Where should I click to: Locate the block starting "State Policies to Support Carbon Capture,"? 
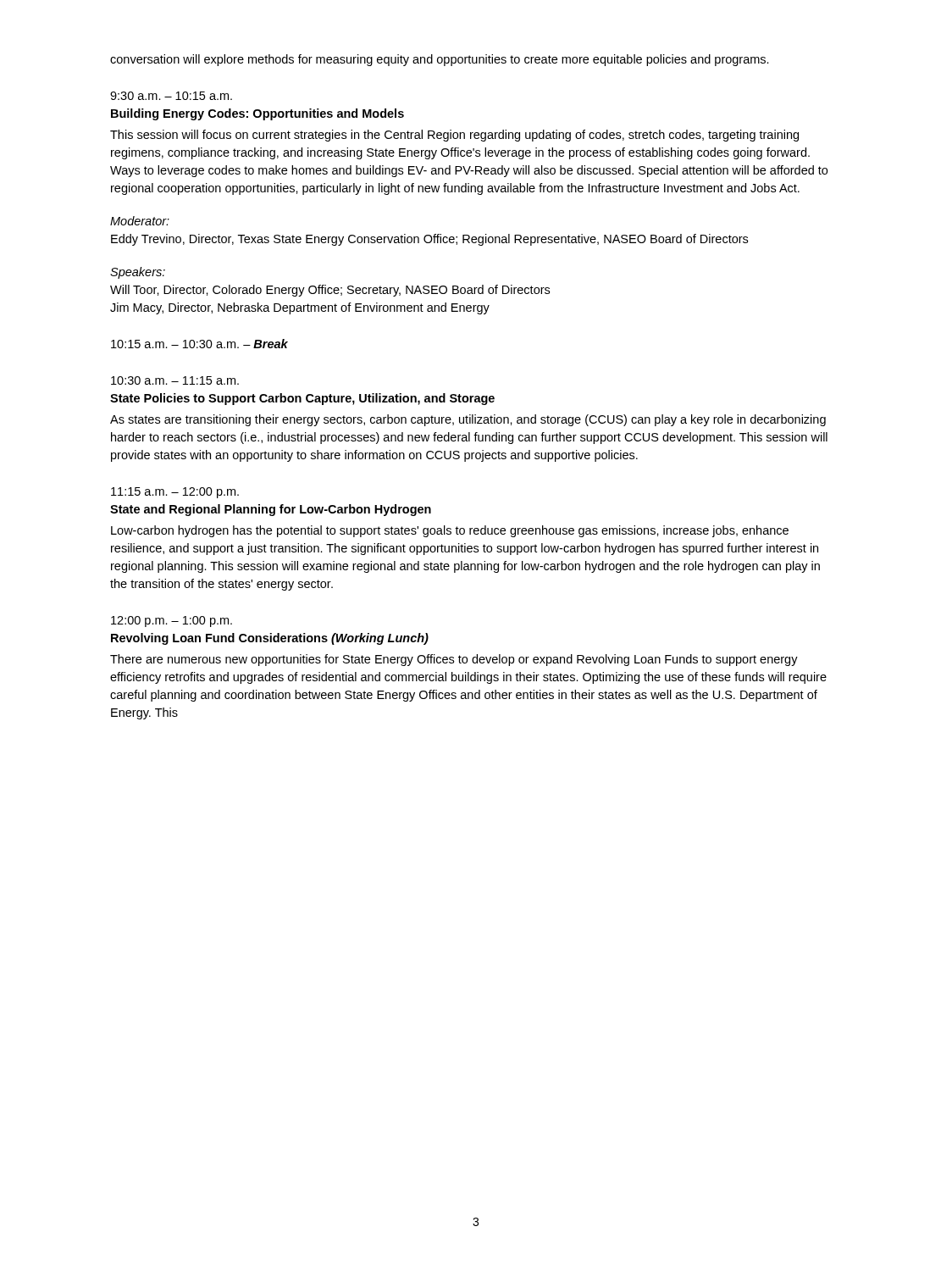point(474,399)
